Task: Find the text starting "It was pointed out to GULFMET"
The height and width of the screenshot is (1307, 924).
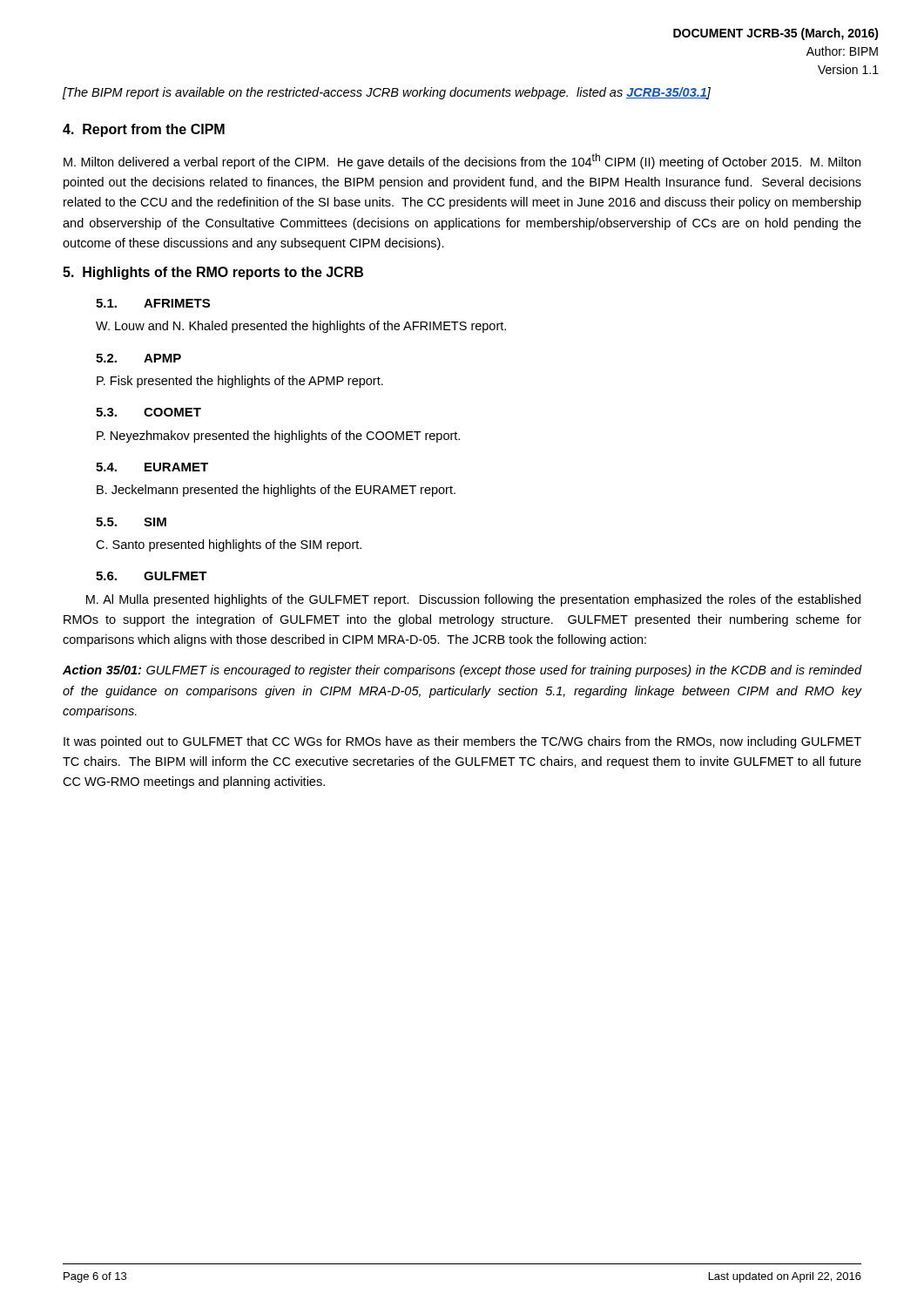Action: (462, 762)
